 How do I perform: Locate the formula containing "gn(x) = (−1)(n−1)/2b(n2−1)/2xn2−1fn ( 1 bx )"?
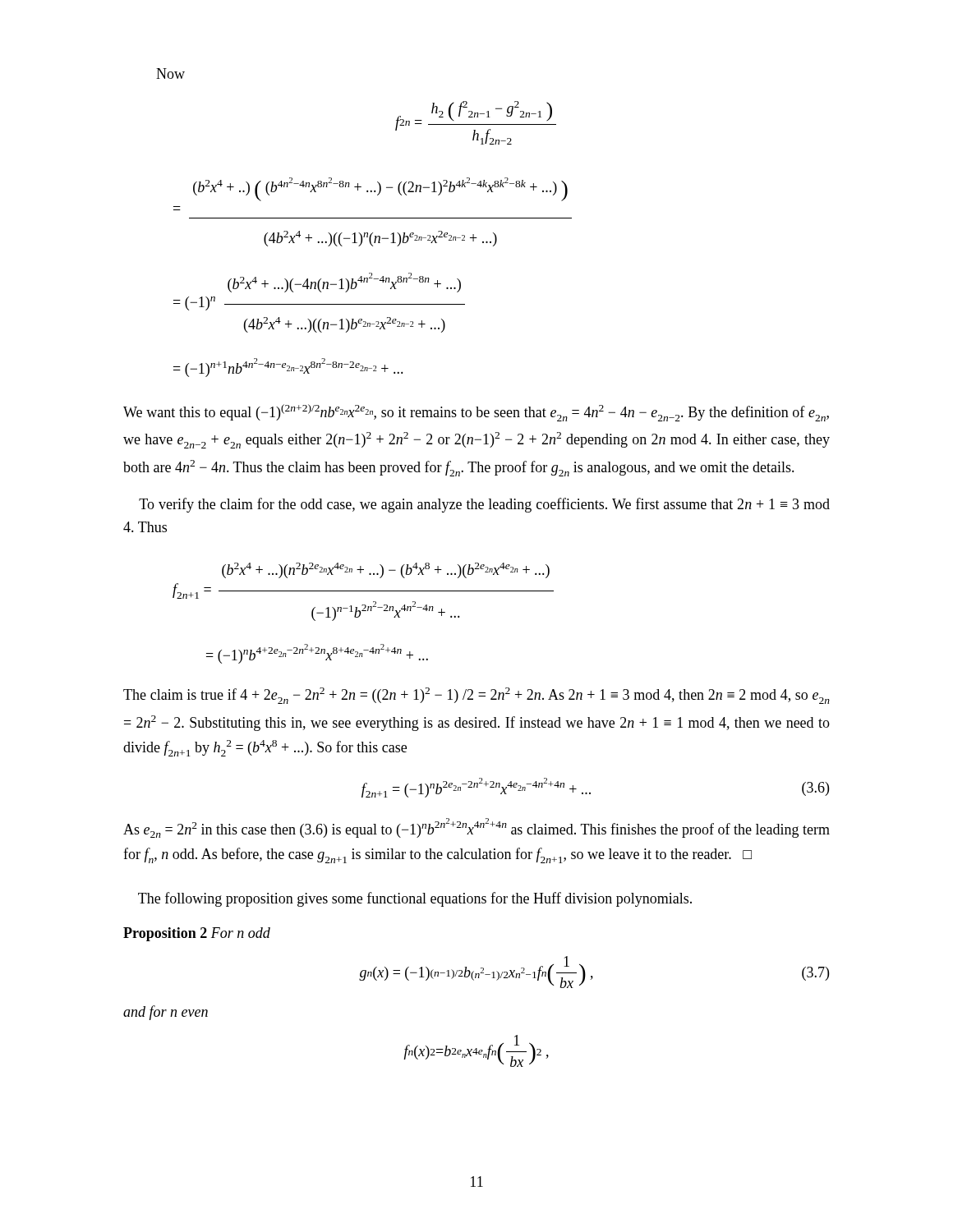tap(595, 973)
